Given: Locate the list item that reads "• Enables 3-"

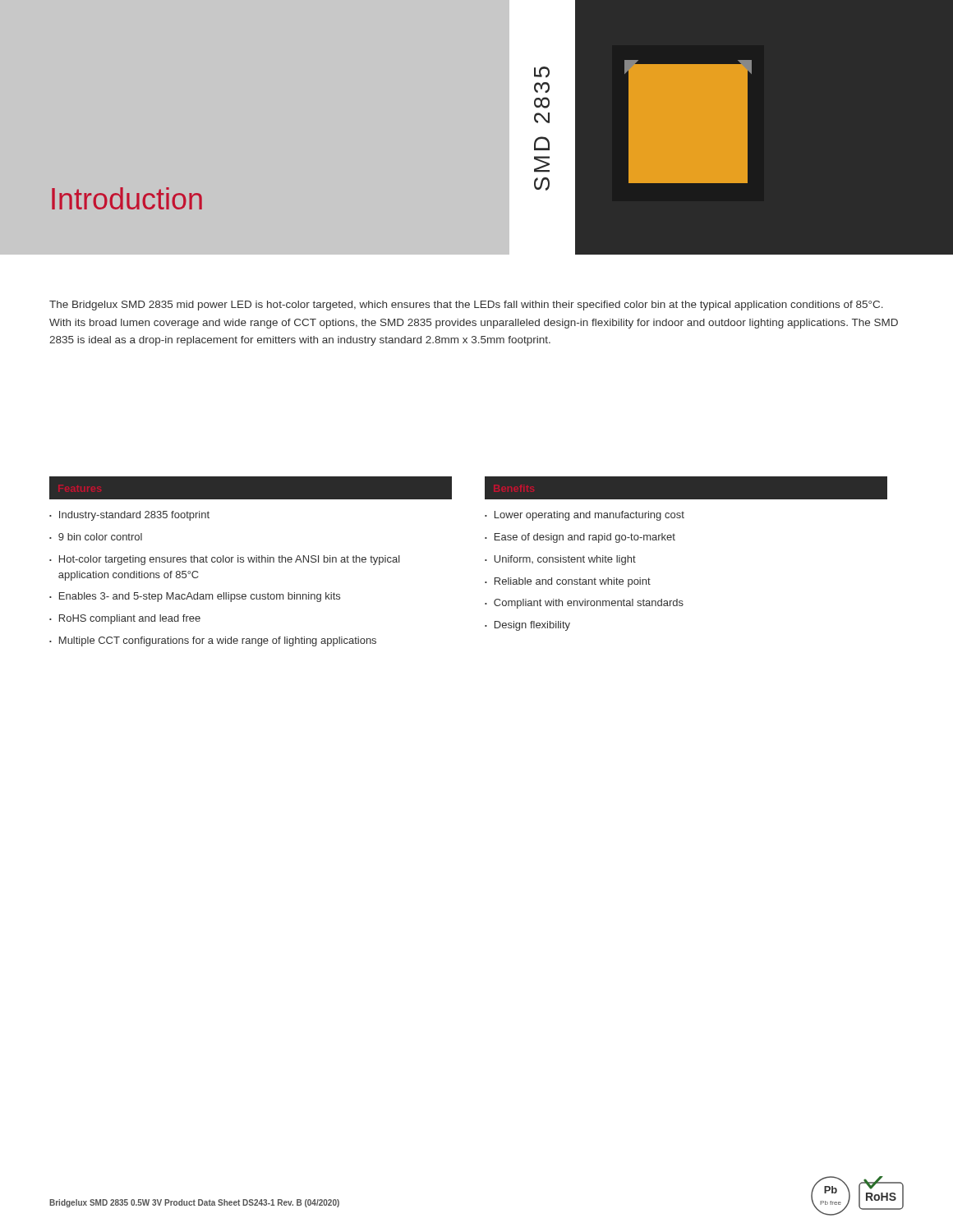Looking at the screenshot, I should 195,597.
